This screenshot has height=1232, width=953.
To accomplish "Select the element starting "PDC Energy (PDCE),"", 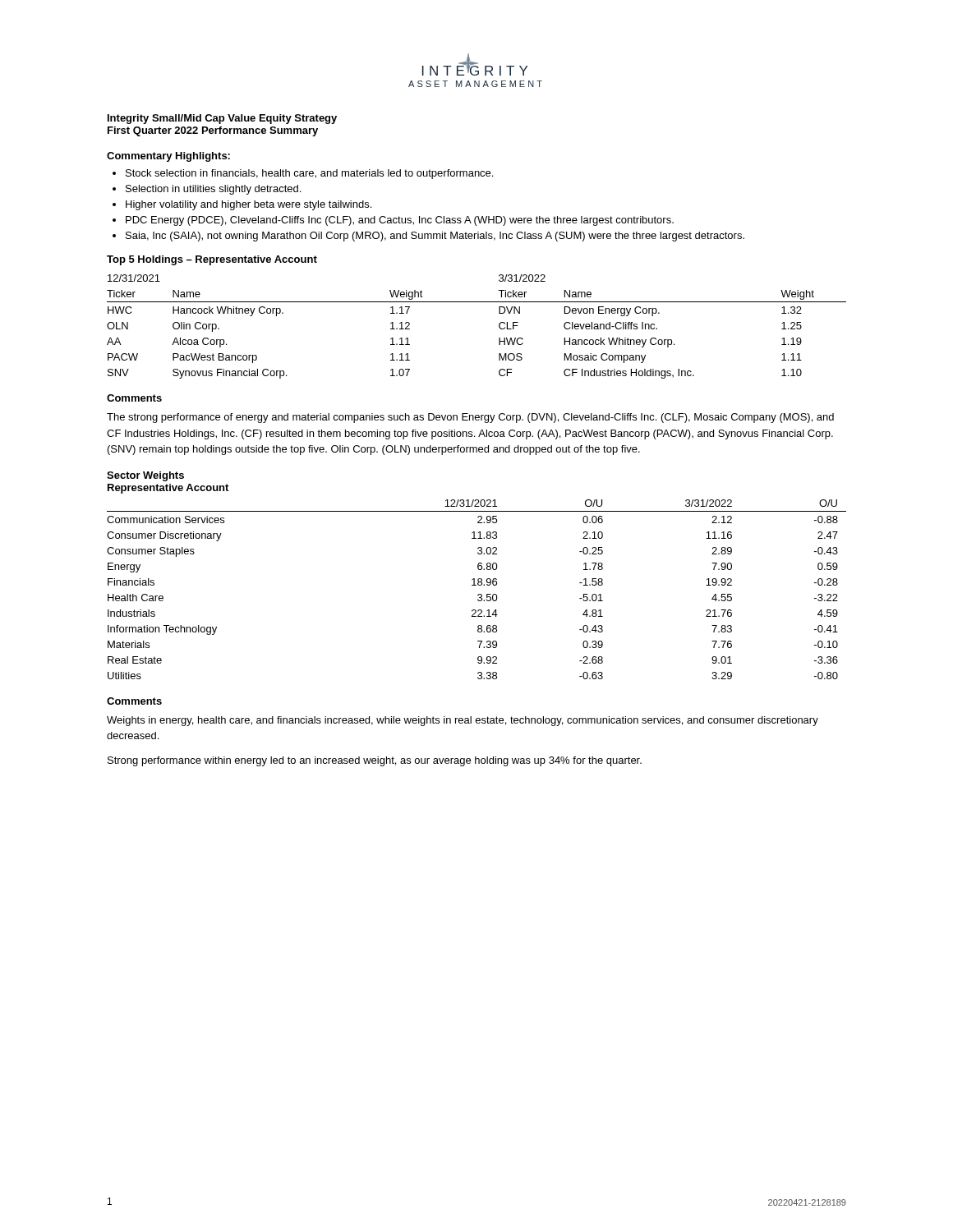I will pos(400,220).
